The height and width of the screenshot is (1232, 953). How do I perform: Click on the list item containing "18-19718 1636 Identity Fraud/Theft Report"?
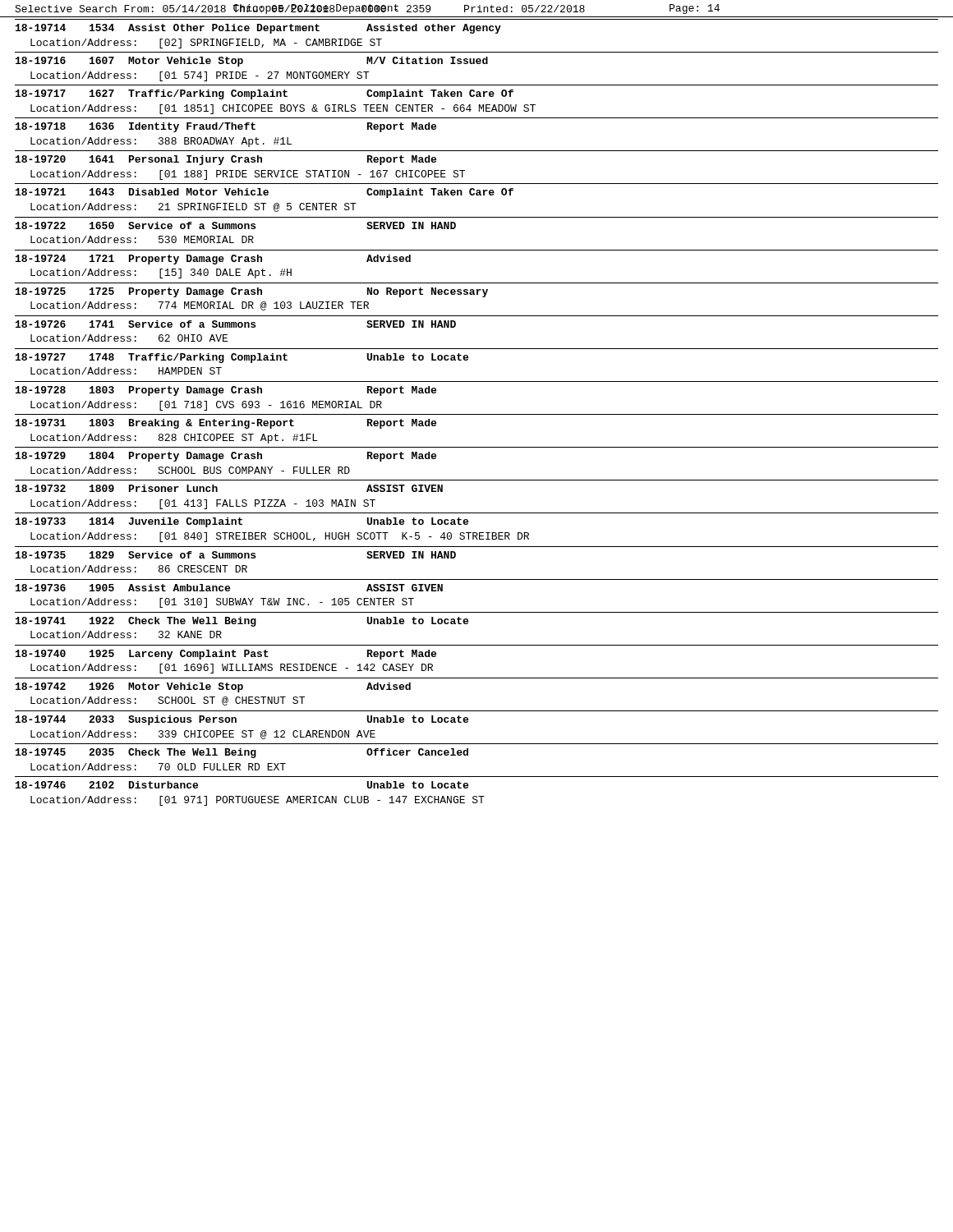[x=226, y=127]
